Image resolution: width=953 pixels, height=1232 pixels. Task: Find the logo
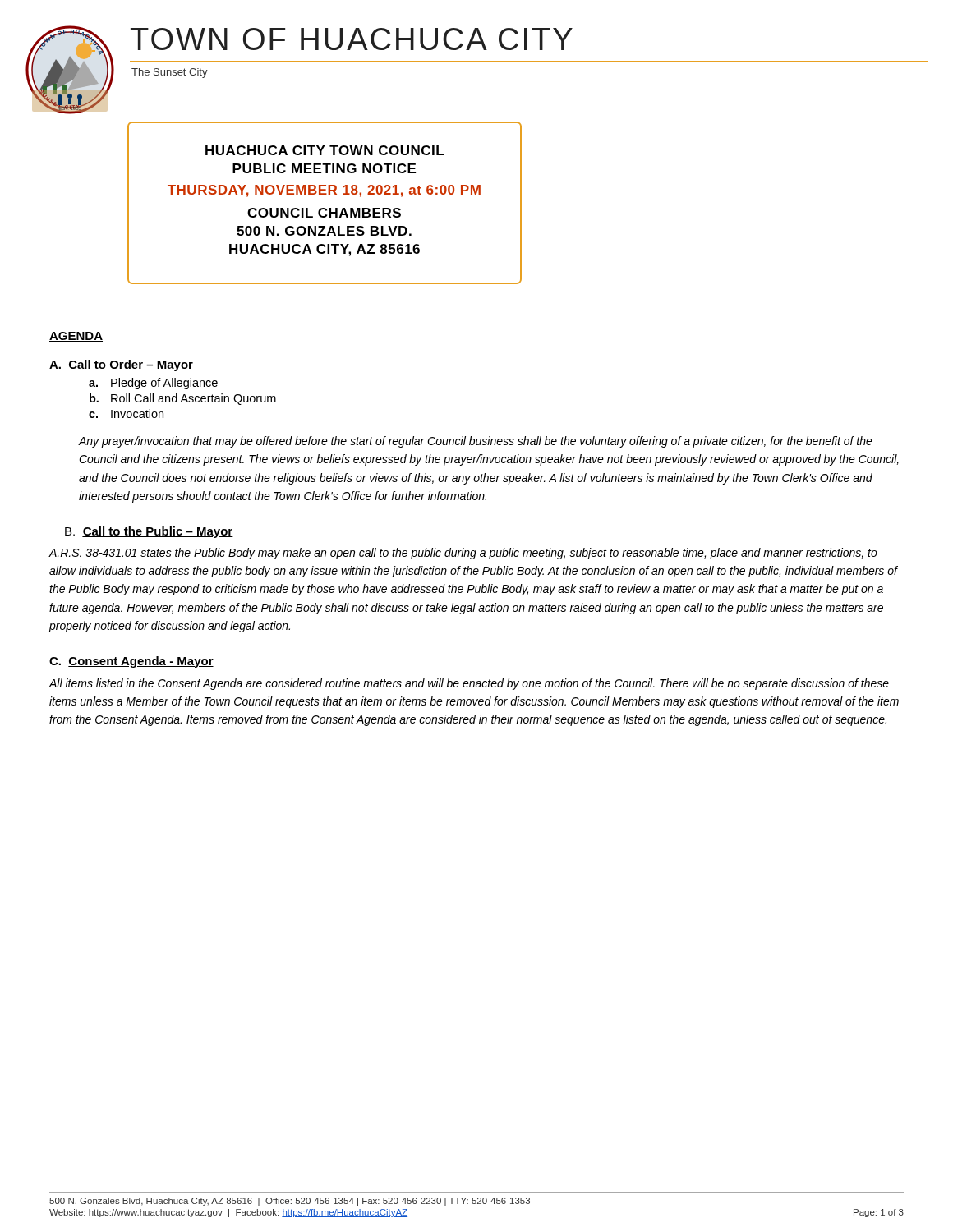click(x=70, y=70)
